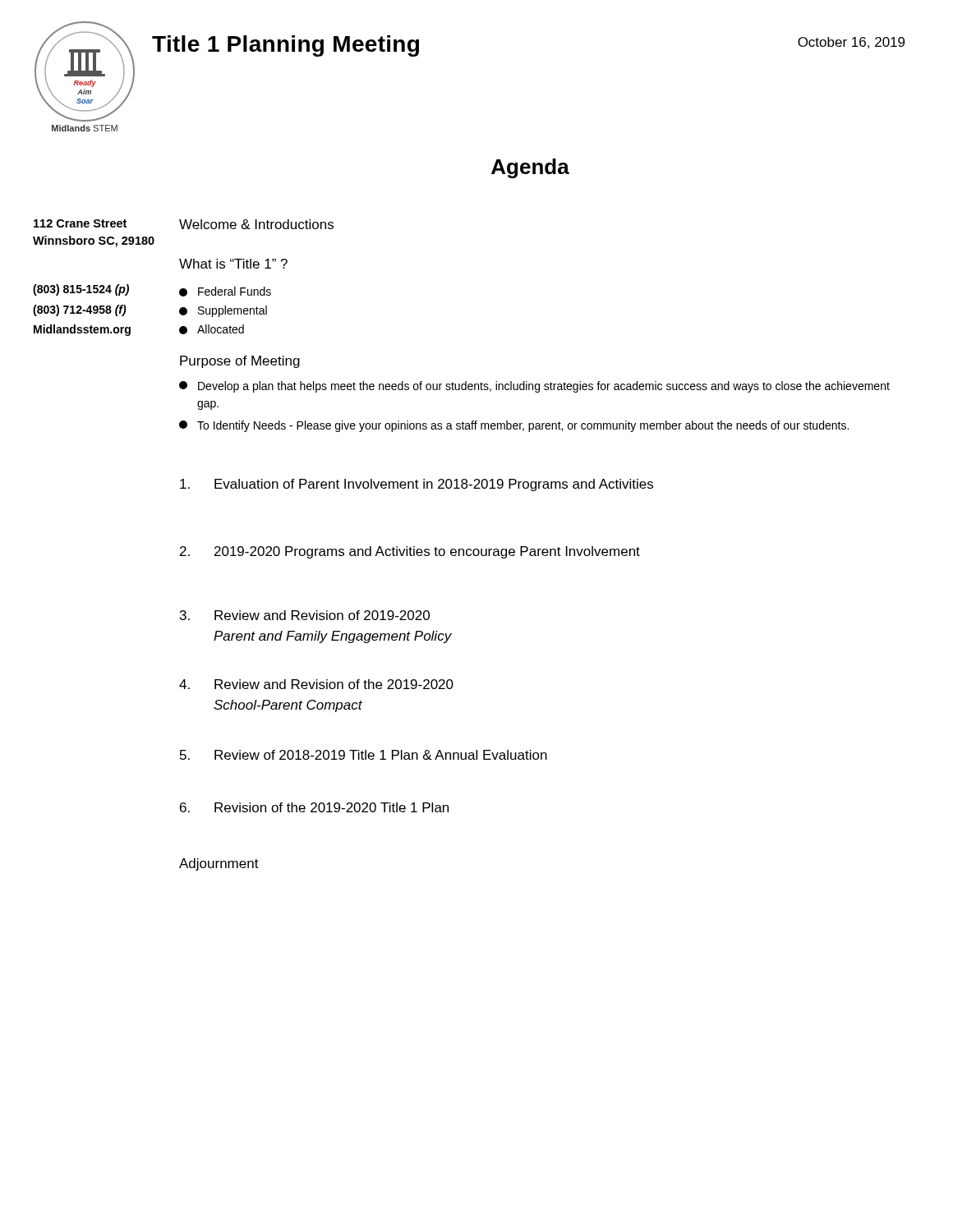Screen dimensions: 1232x953
Task: Click the passage that begins "Develop a plan that helps meet the needs"
Action: 543,395
